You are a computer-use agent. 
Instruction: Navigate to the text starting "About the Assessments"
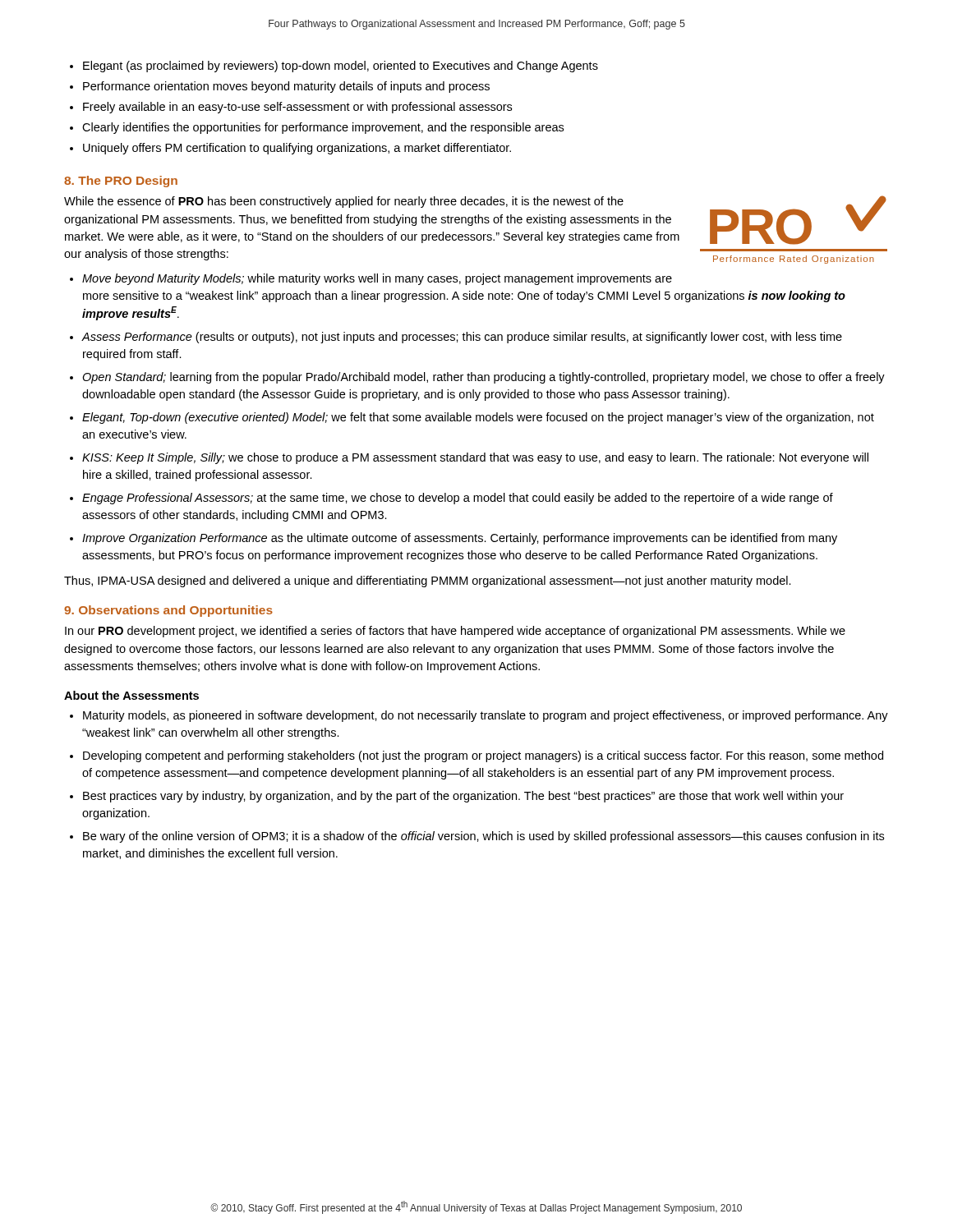coord(132,695)
